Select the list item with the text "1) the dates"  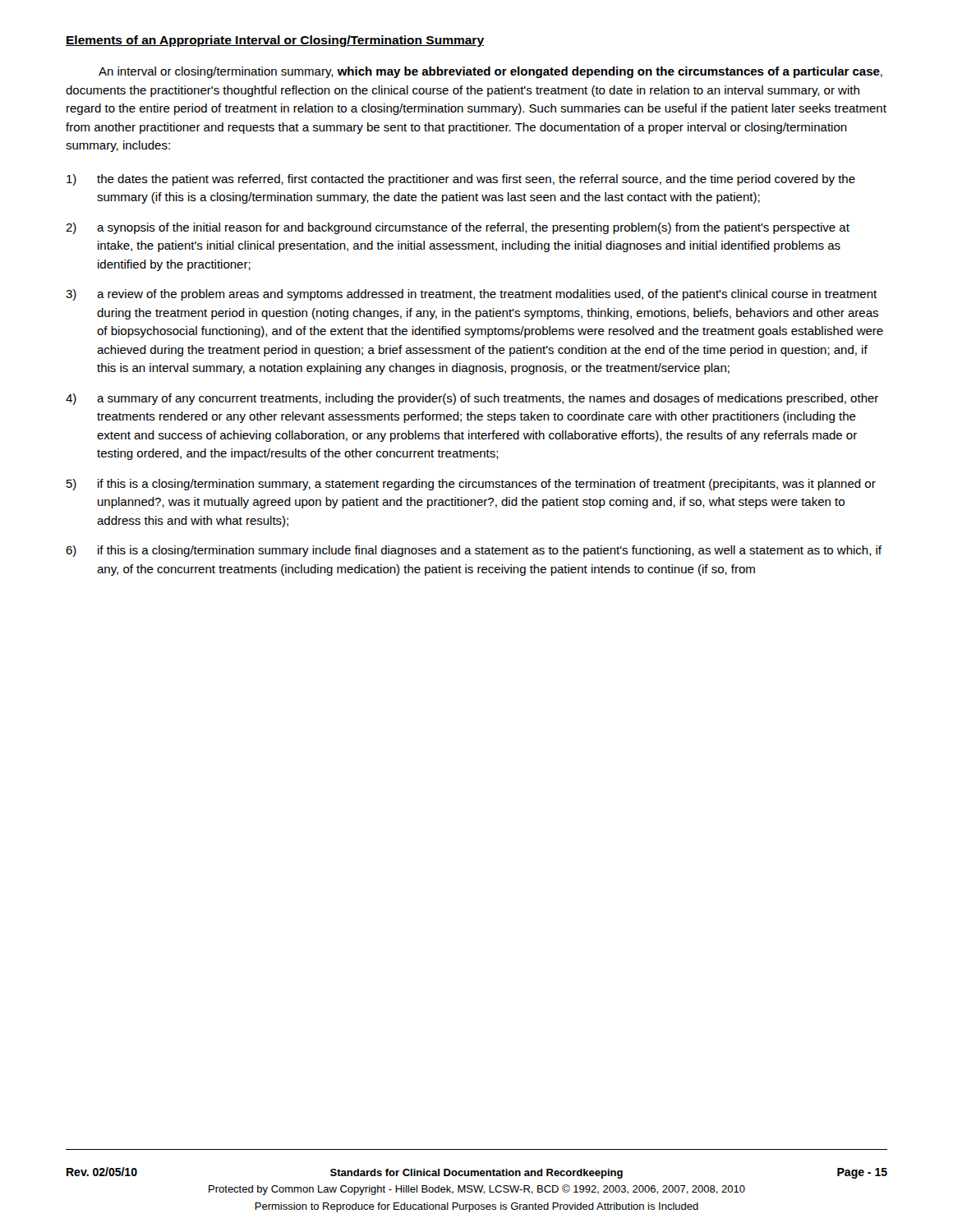click(x=476, y=188)
